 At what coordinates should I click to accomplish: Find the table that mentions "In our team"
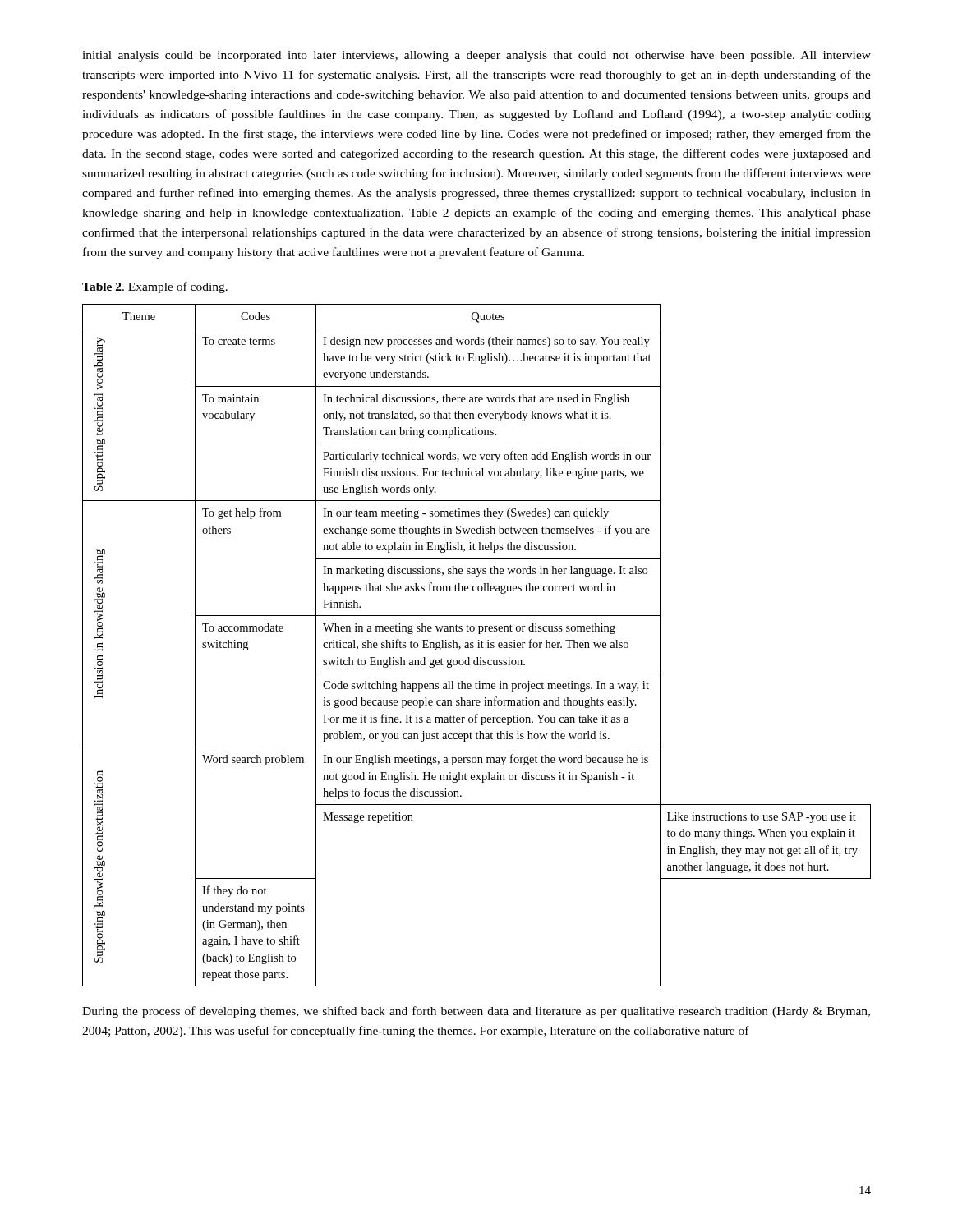[476, 645]
